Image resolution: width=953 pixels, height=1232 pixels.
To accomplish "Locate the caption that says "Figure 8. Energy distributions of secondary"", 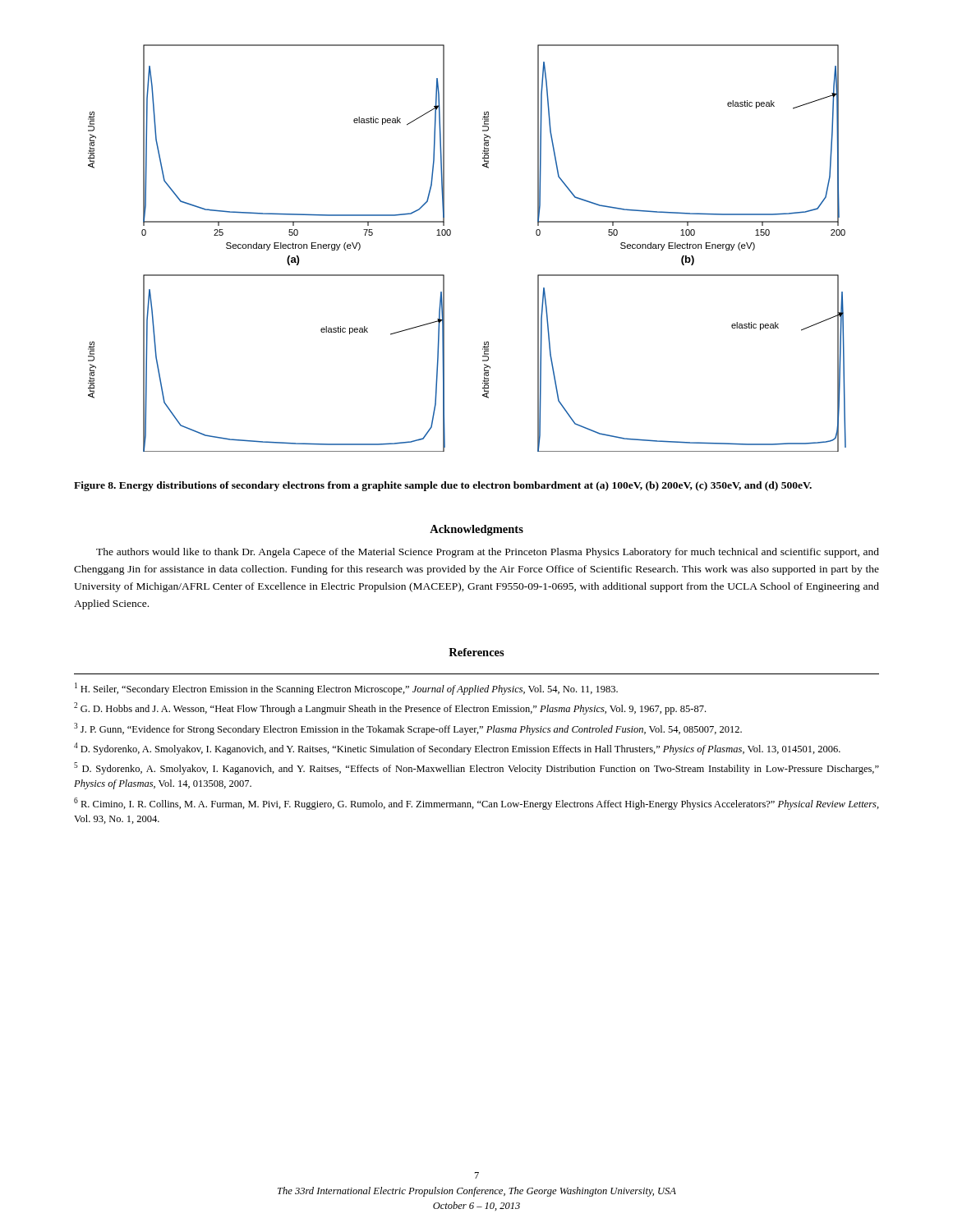I will coord(443,485).
